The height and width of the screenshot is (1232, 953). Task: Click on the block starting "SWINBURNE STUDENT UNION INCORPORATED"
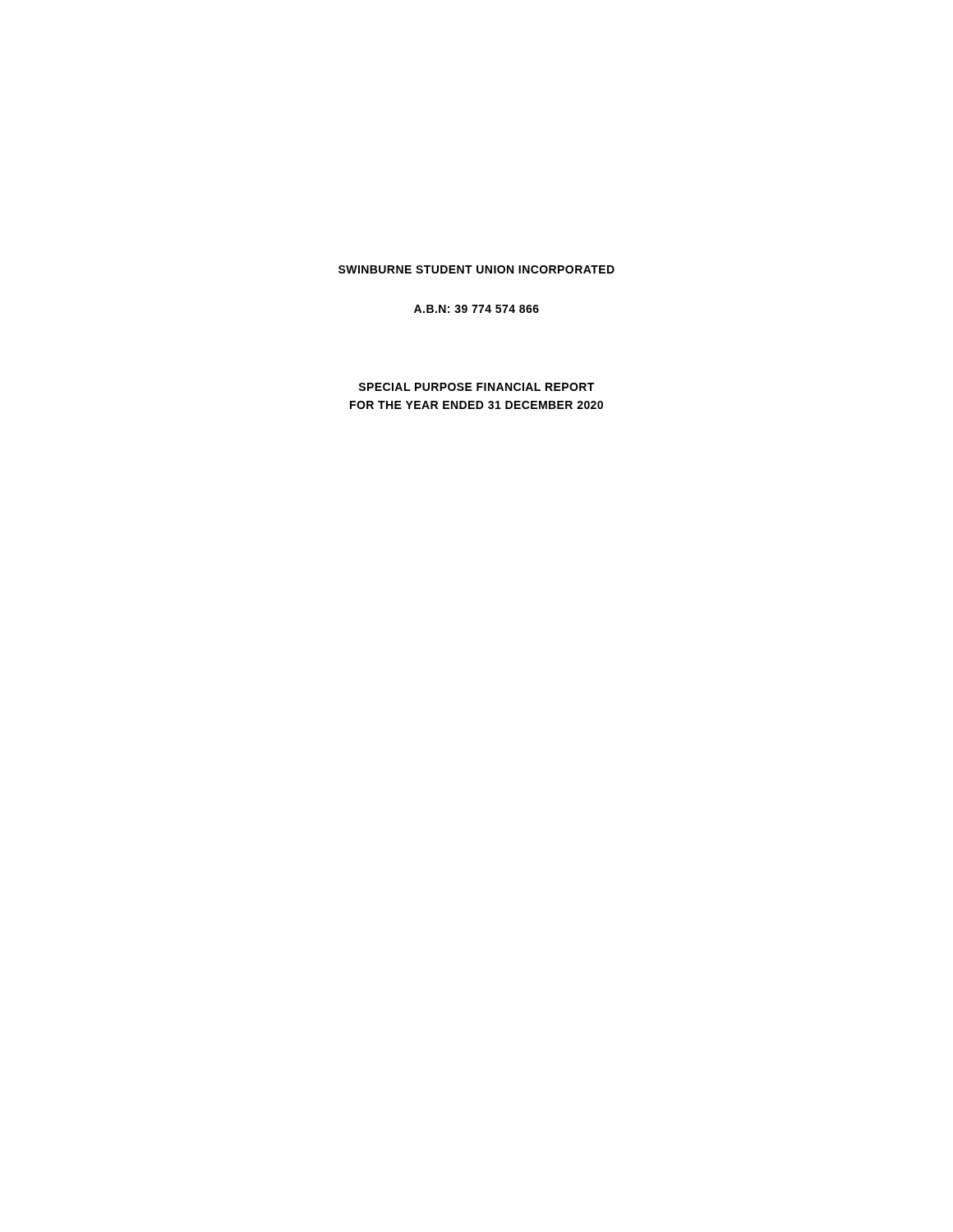(x=476, y=269)
